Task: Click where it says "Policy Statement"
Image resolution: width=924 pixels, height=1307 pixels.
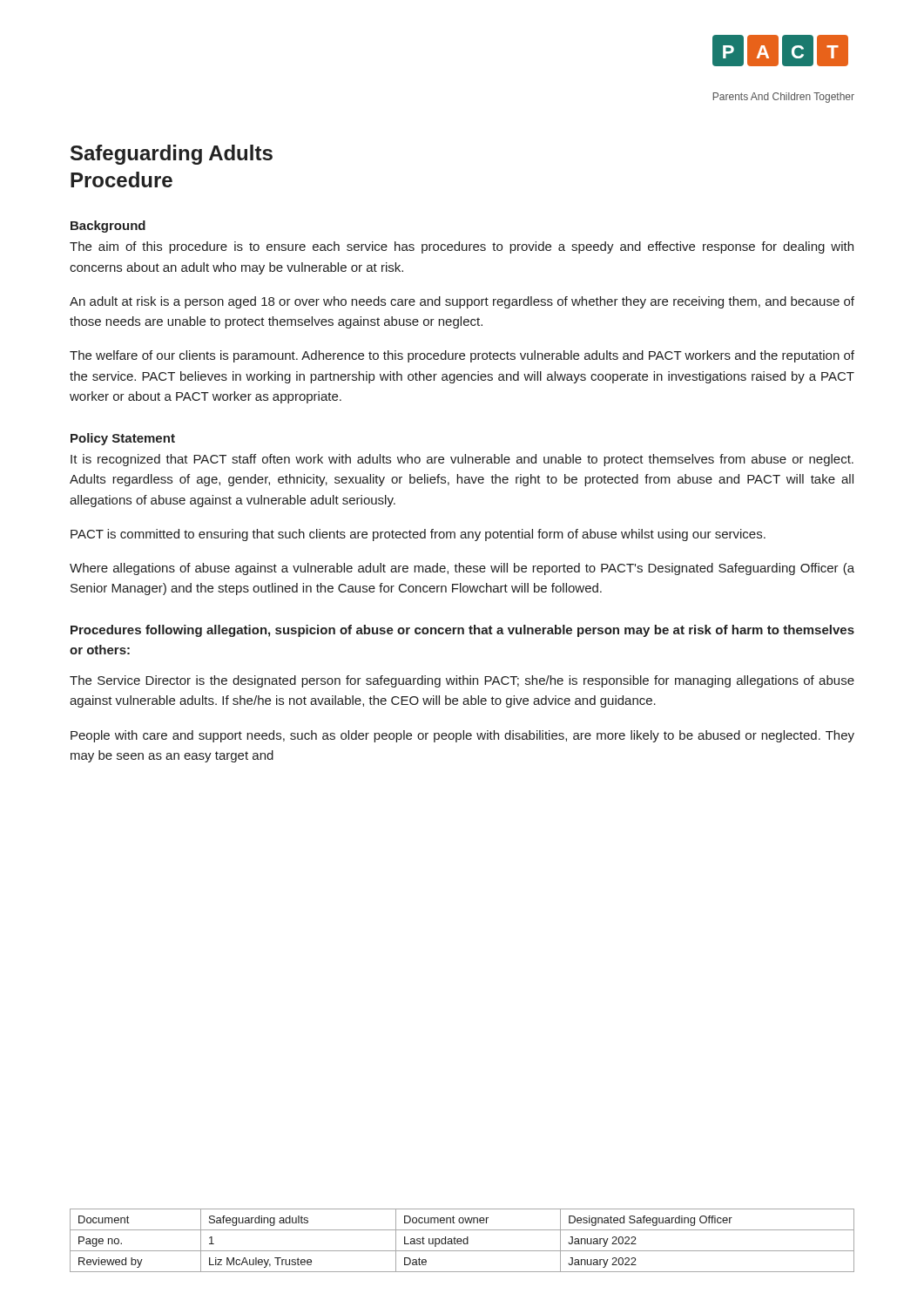Action: click(x=122, y=438)
